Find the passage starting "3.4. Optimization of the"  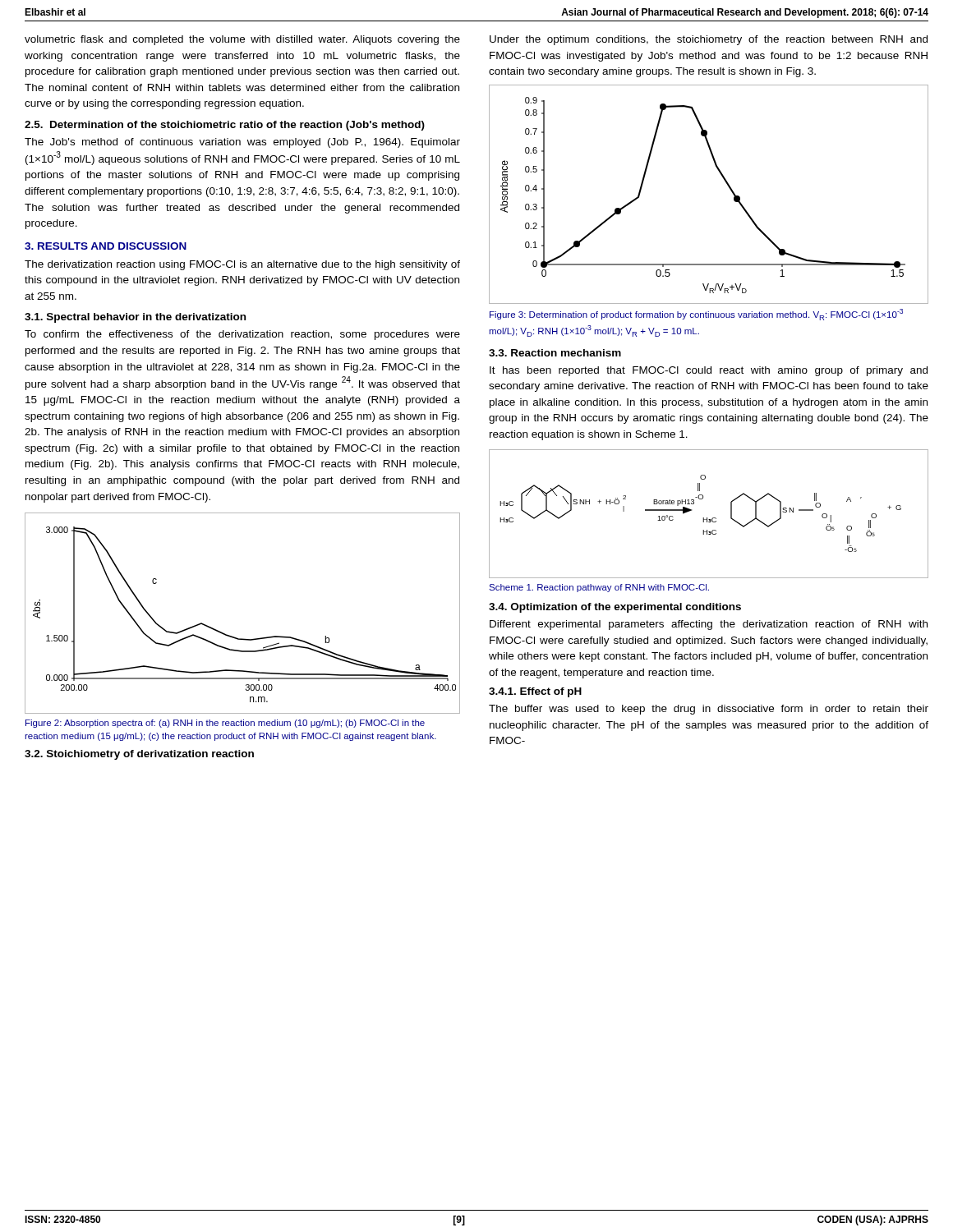click(x=615, y=607)
